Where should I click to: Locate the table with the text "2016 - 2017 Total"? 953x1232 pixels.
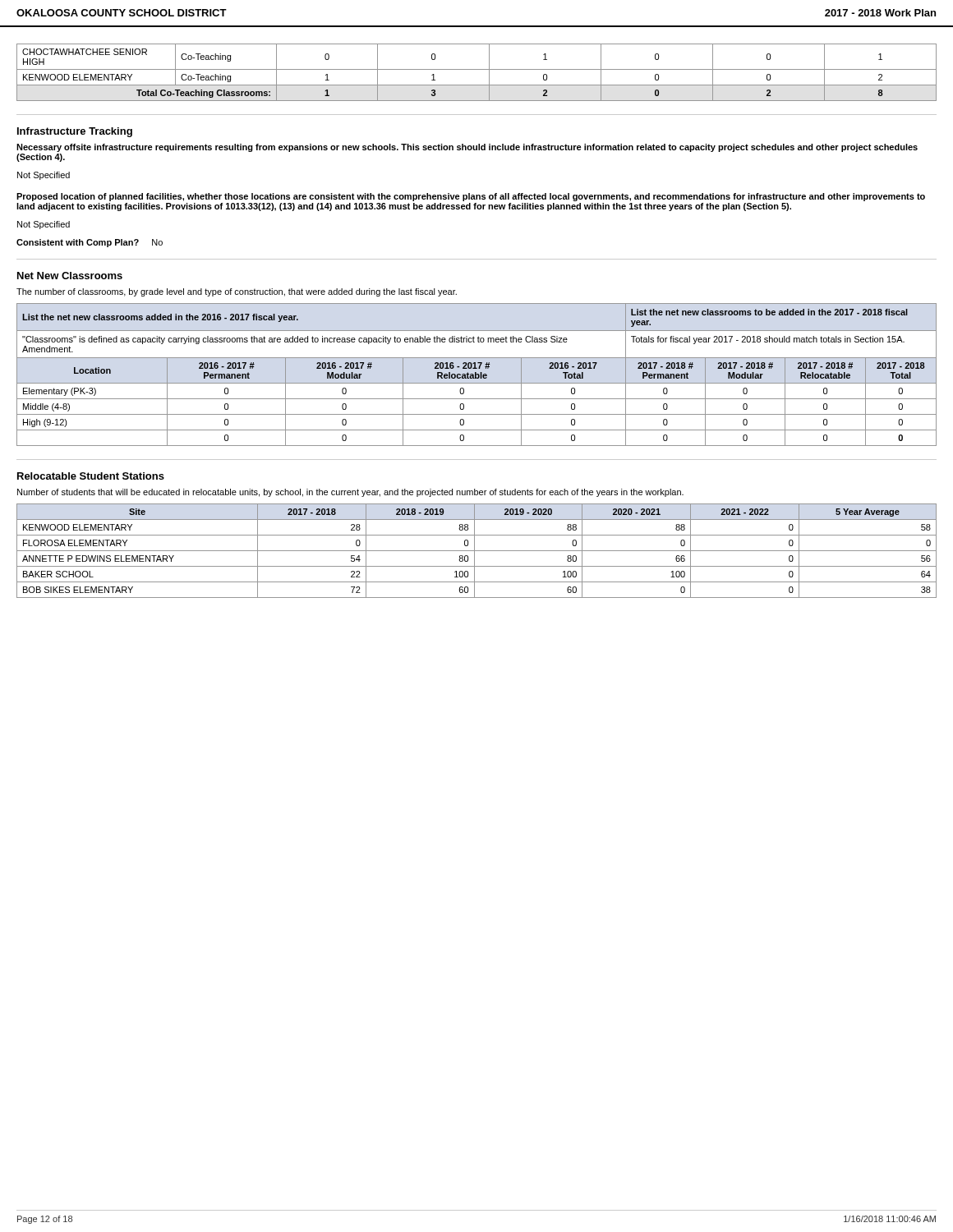(476, 375)
